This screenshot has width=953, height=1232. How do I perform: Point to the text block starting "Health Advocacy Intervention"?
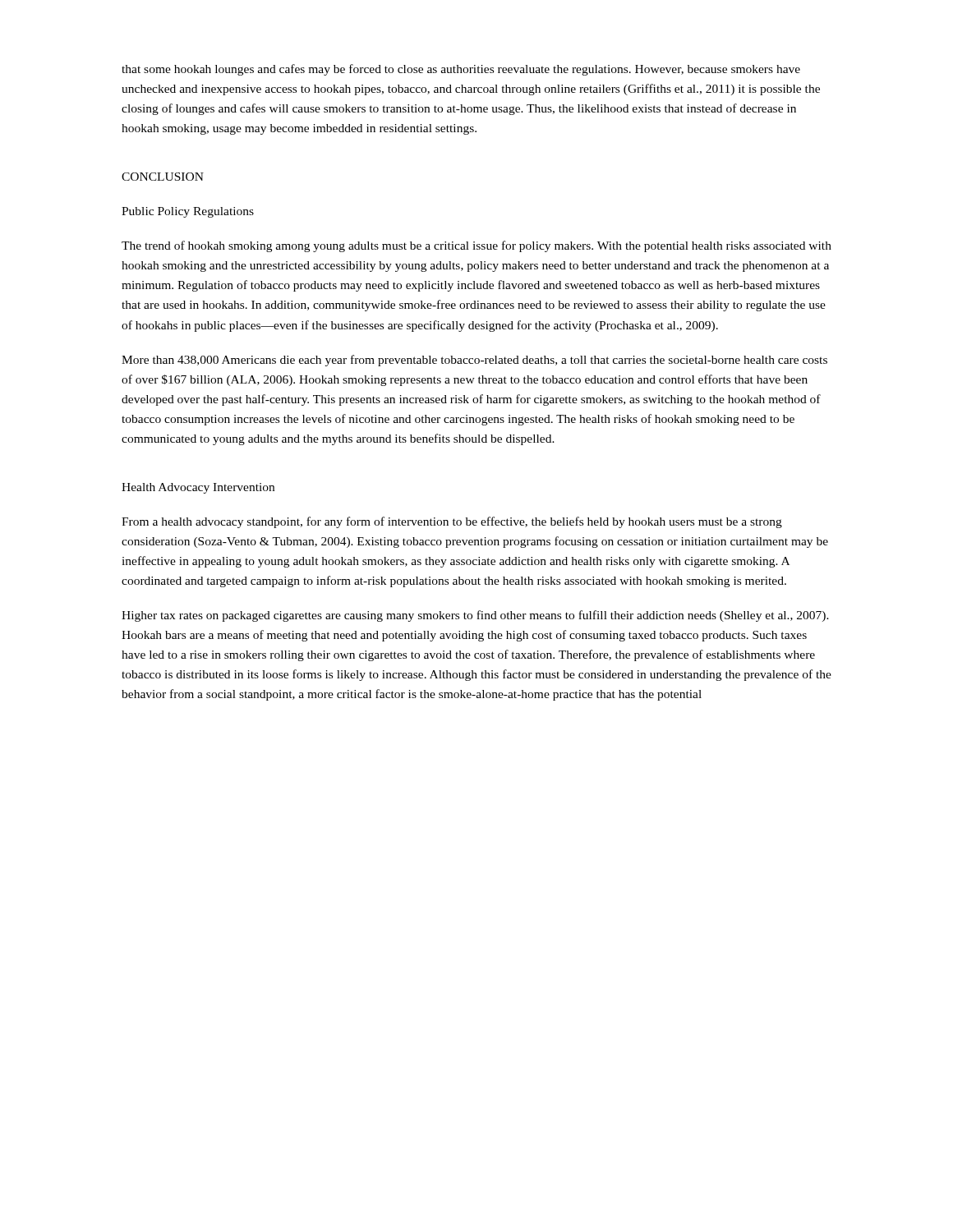[198, 488]
